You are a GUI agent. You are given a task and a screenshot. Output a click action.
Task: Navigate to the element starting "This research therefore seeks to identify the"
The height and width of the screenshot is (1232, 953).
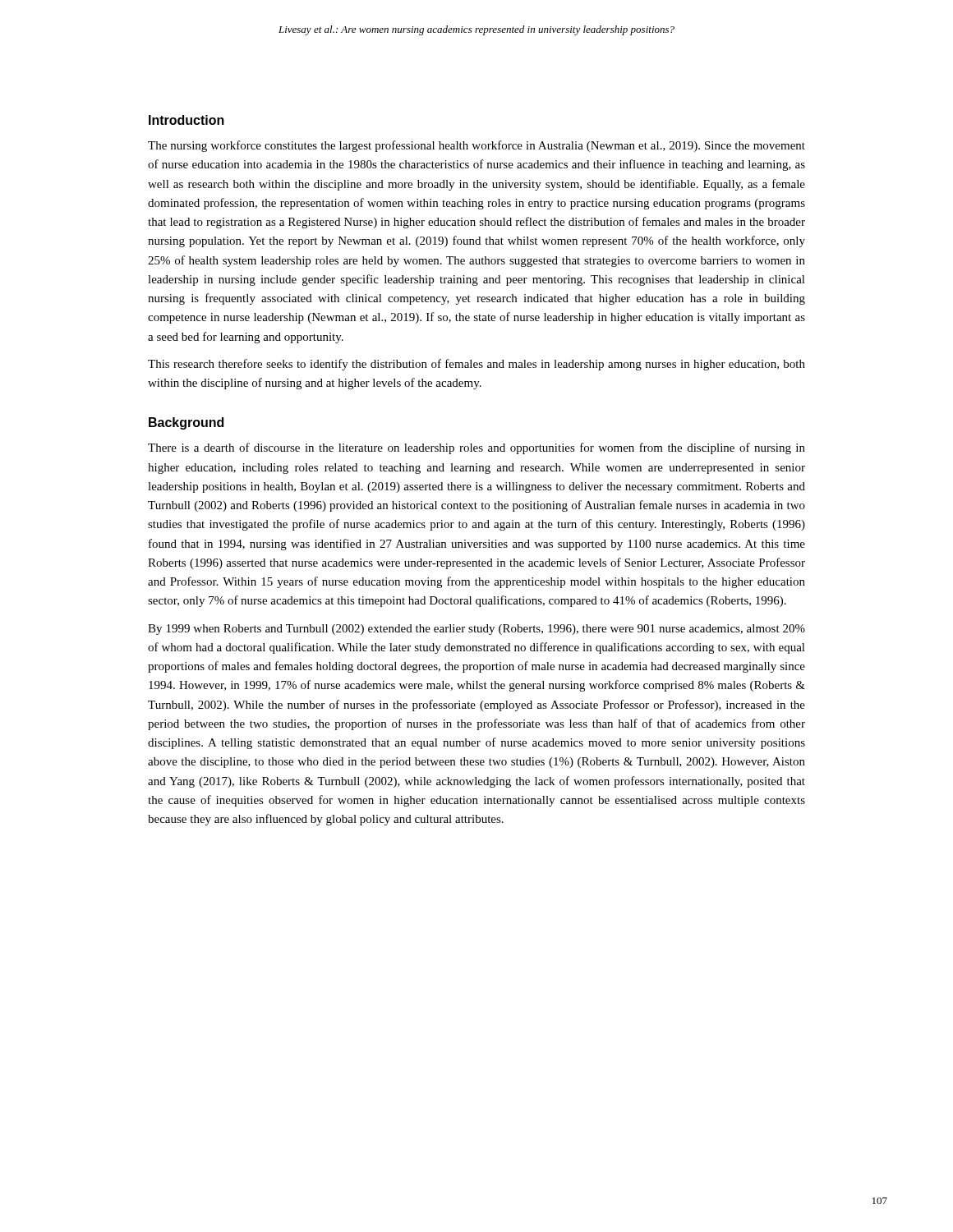(476, 373)
